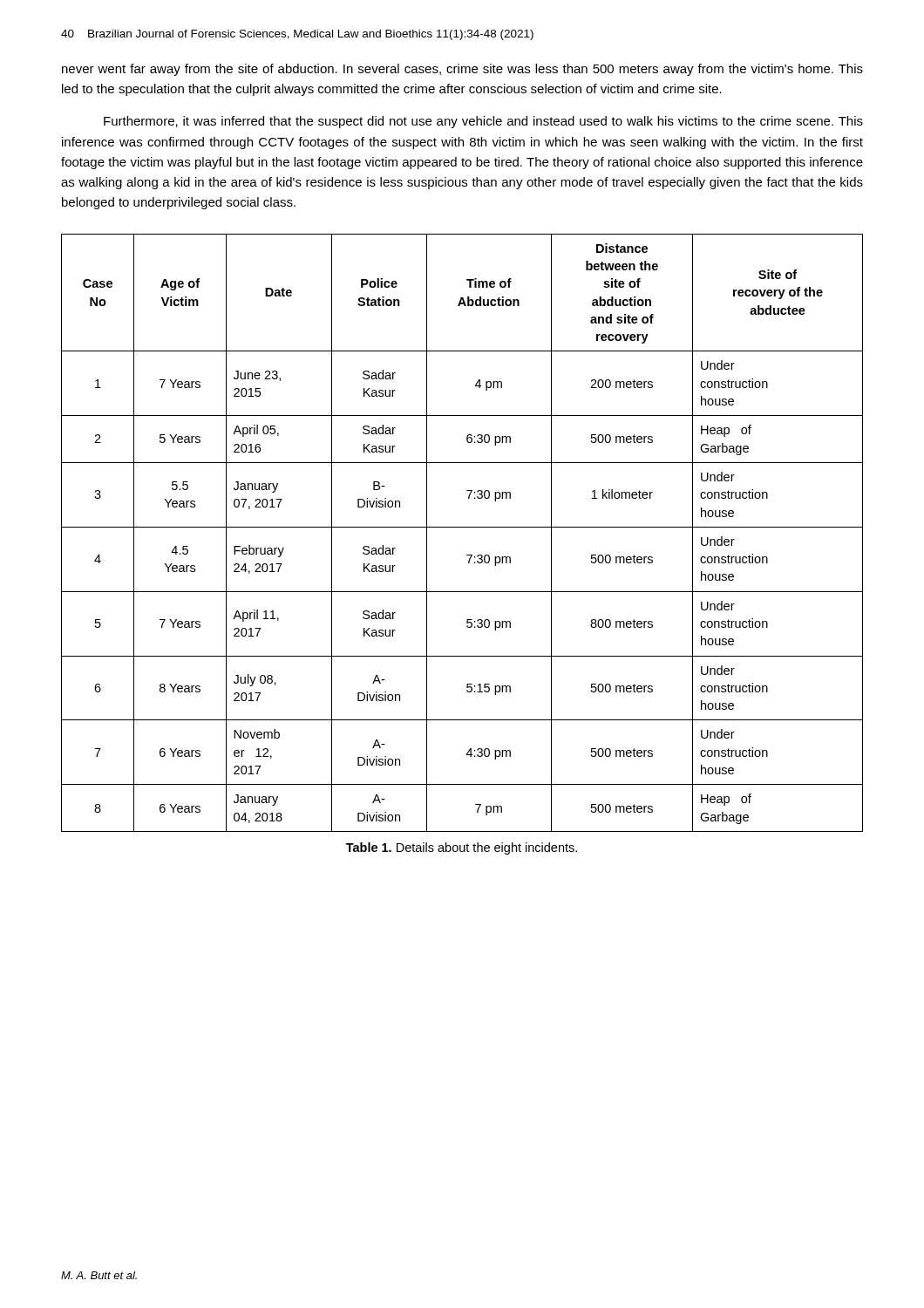Click a caption
Viewport: 924px width, 1308px height.
462,848
